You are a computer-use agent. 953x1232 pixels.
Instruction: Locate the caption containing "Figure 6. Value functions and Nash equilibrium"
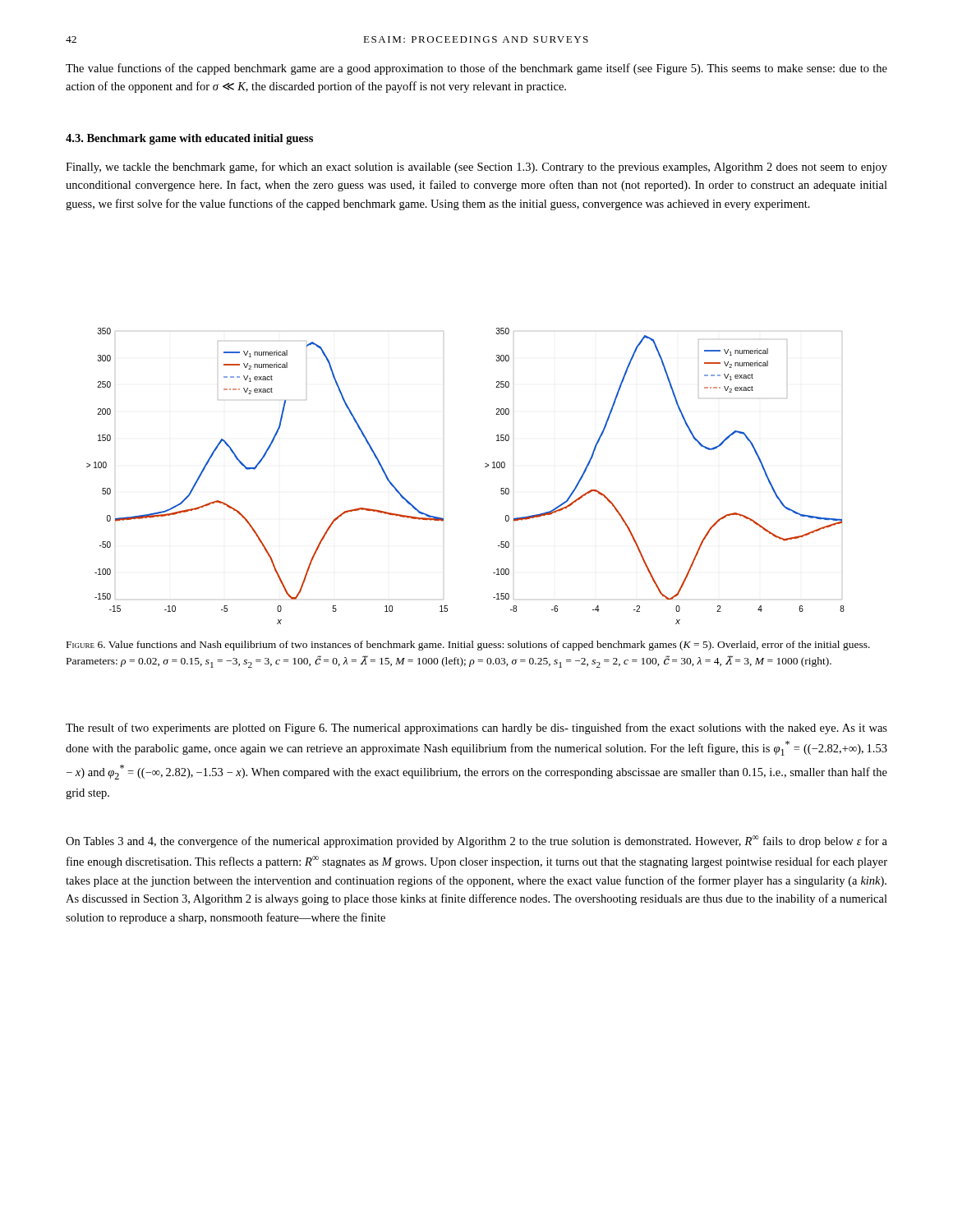tap(468, 653)
